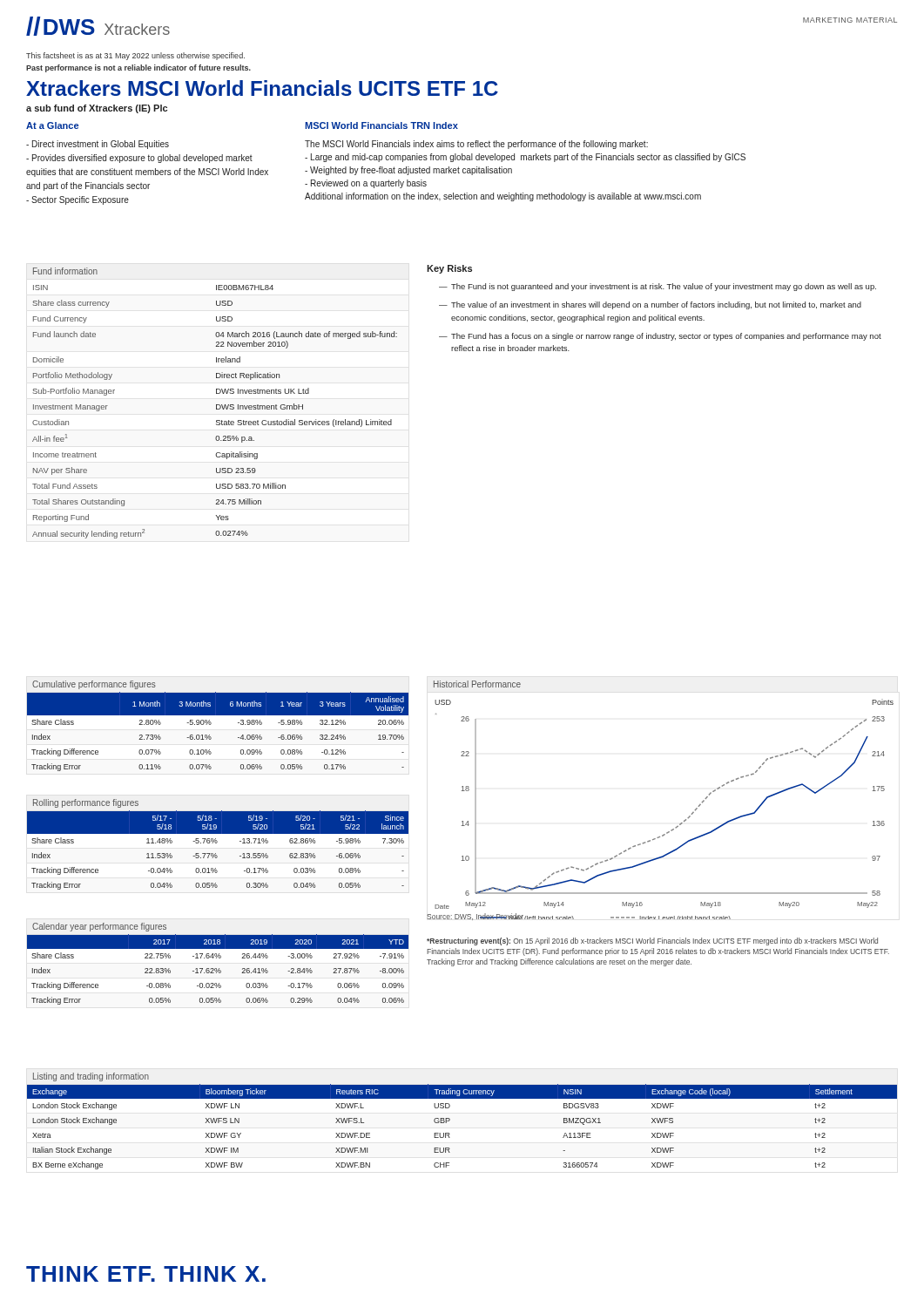This screenshot has height=1307, width=924.
Task: Point to the block beginning "Restructuring event(s): On"
Action: coord(658,951)
